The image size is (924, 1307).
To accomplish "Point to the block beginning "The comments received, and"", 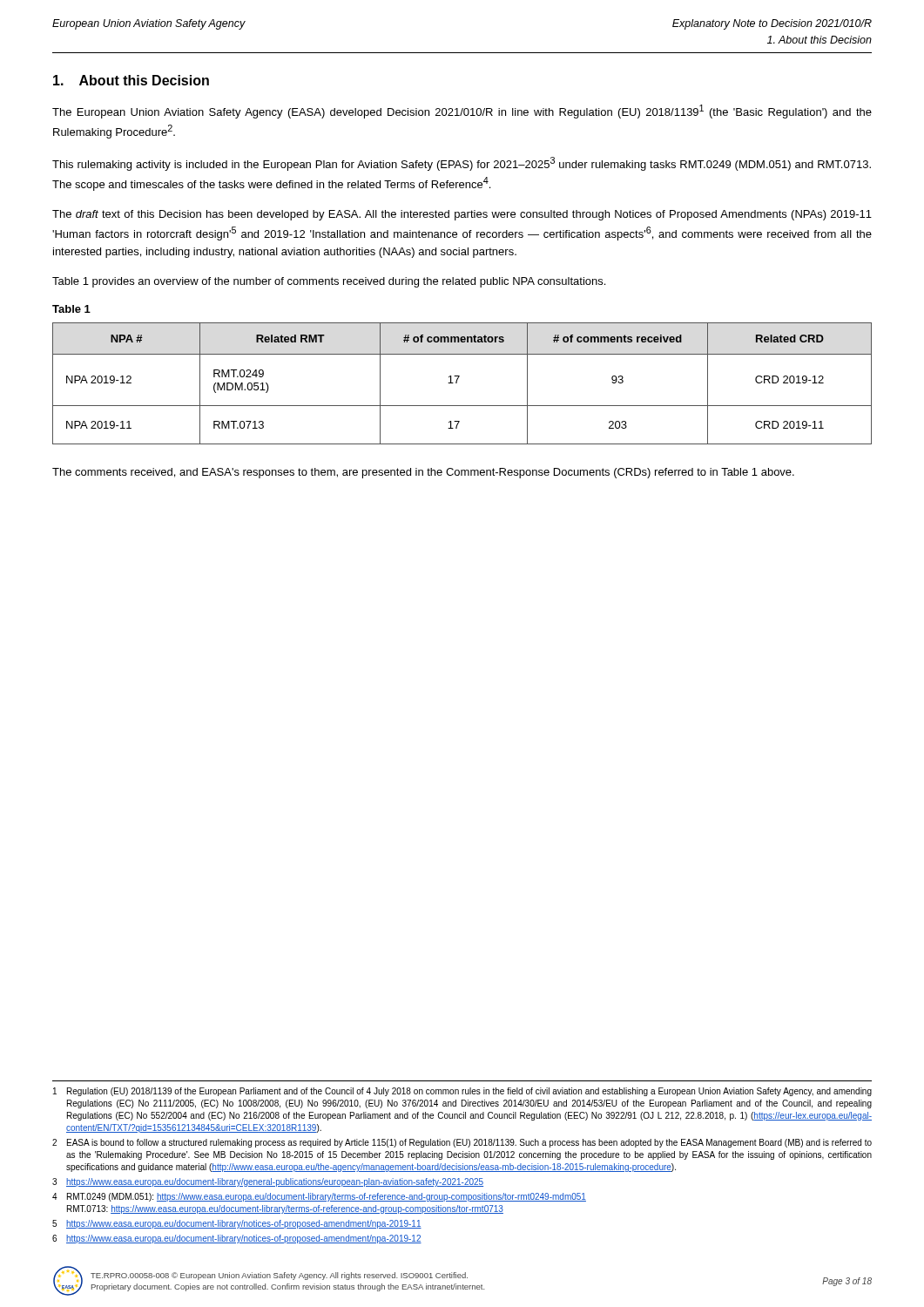I will point(424,472).
